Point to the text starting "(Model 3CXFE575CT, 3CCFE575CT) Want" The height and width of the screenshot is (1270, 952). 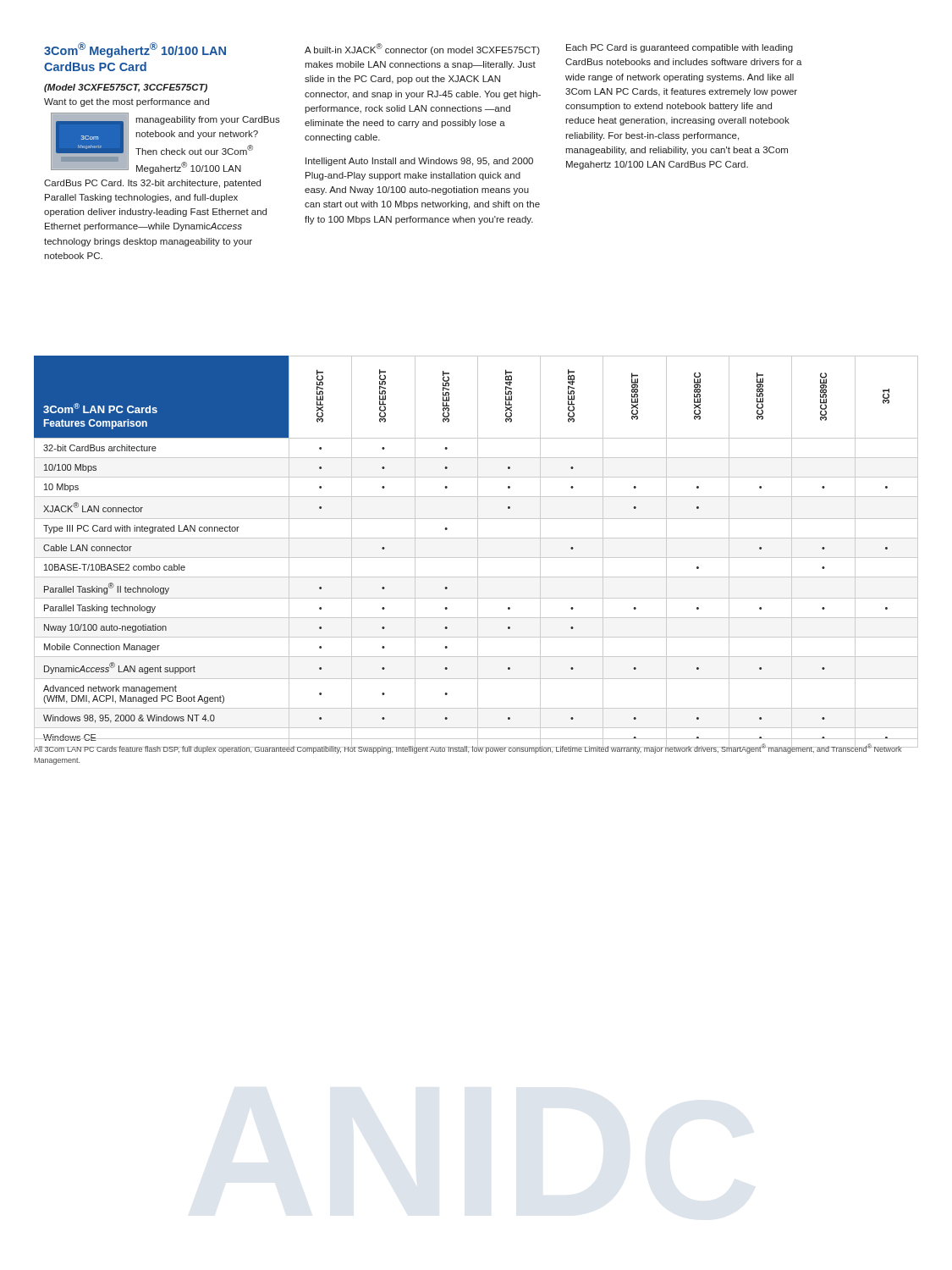(x=162, y=170)
